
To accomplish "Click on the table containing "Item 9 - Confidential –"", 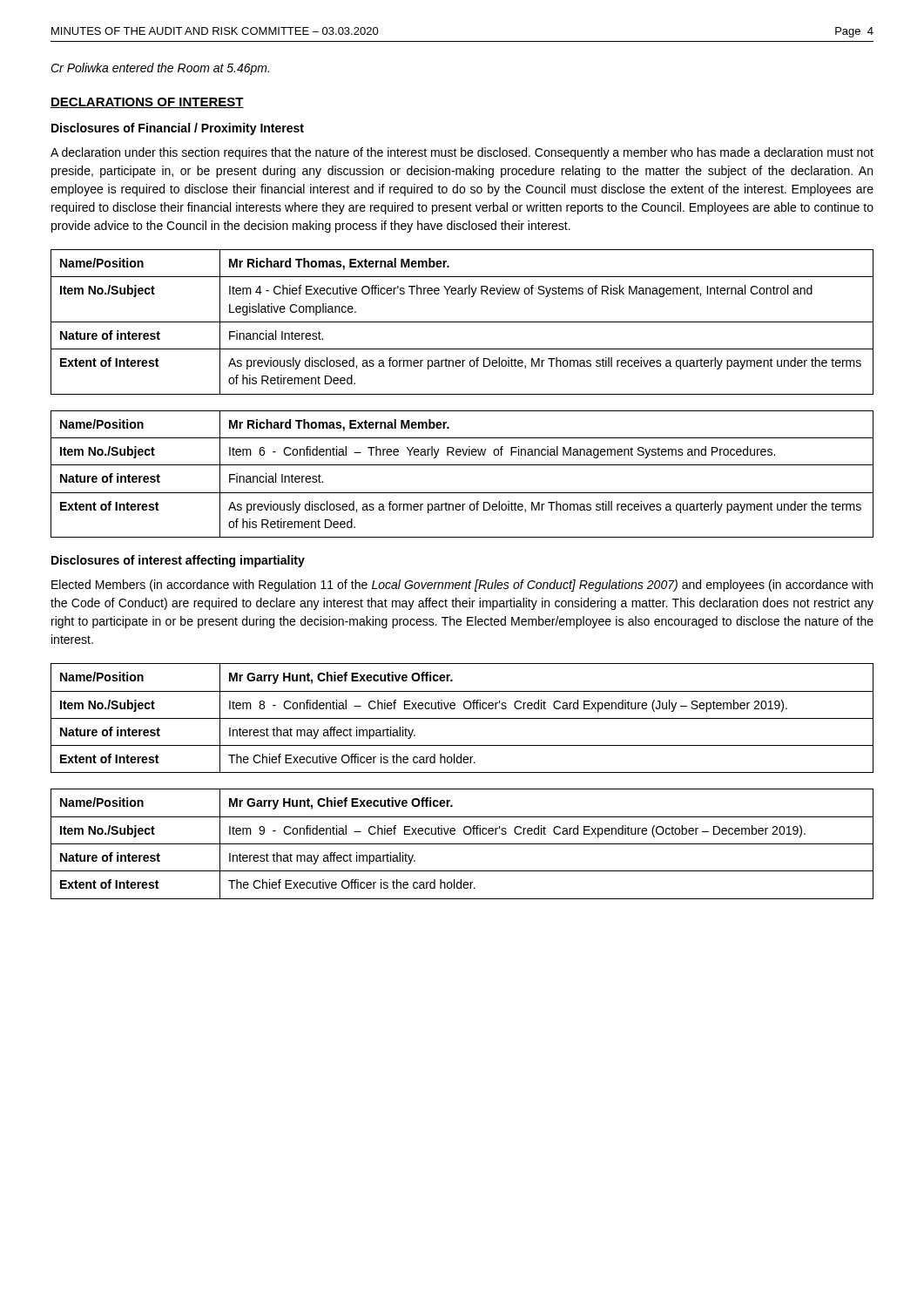I will point(462,844).
